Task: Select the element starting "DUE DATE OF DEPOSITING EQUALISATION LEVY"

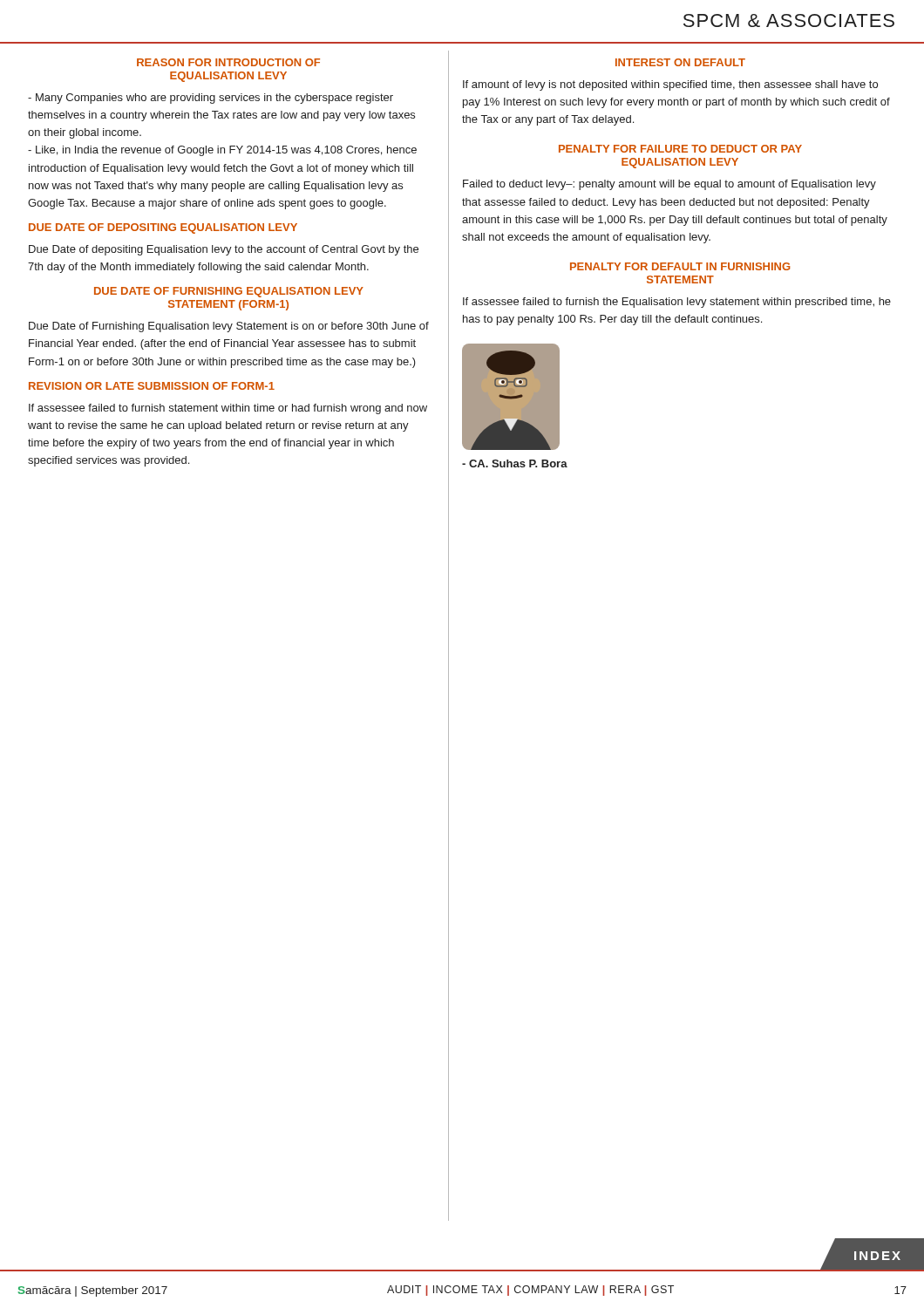Action: (x=163, y=227)
